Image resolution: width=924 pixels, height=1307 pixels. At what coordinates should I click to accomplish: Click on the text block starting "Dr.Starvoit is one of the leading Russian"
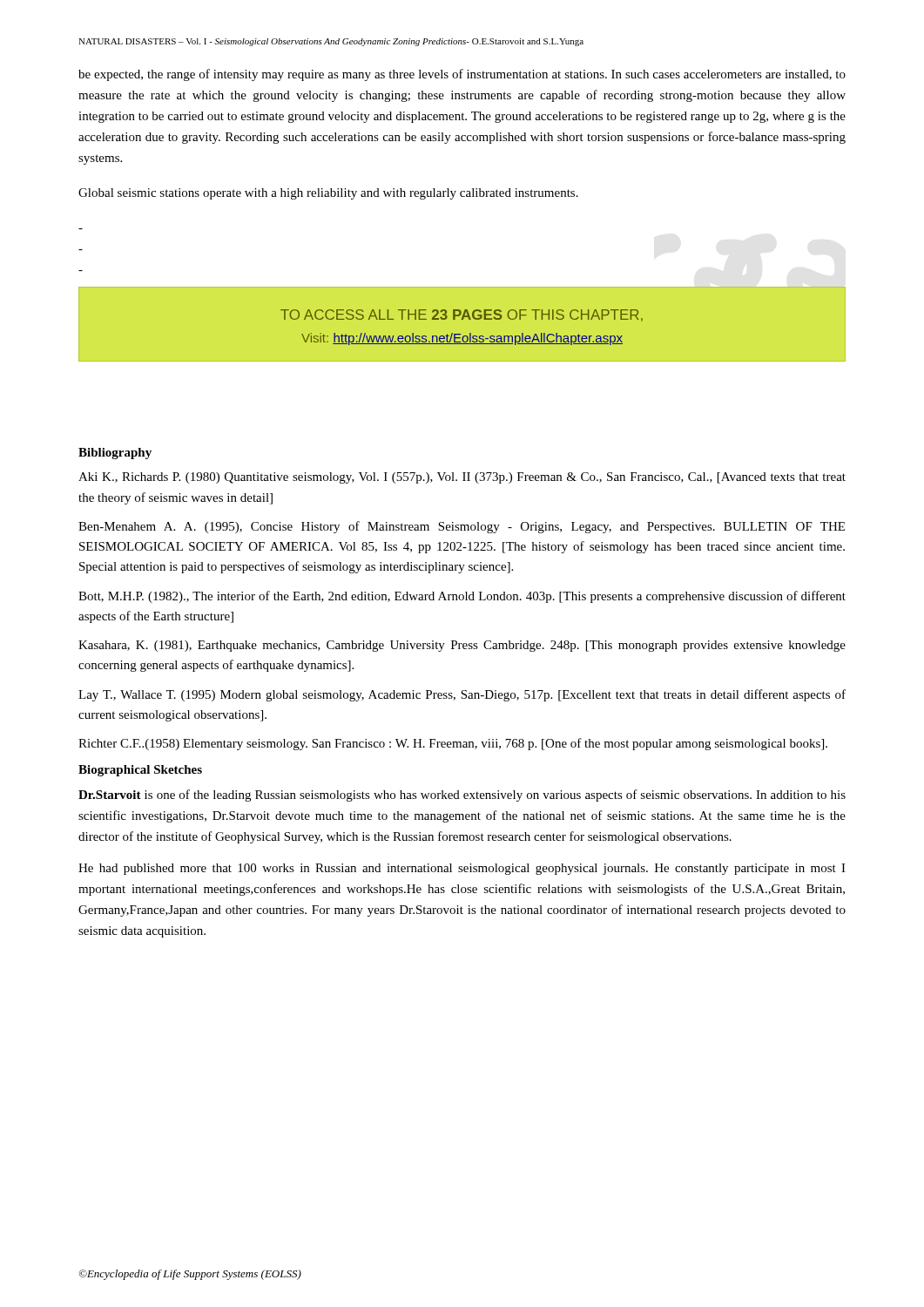[462, 816]
